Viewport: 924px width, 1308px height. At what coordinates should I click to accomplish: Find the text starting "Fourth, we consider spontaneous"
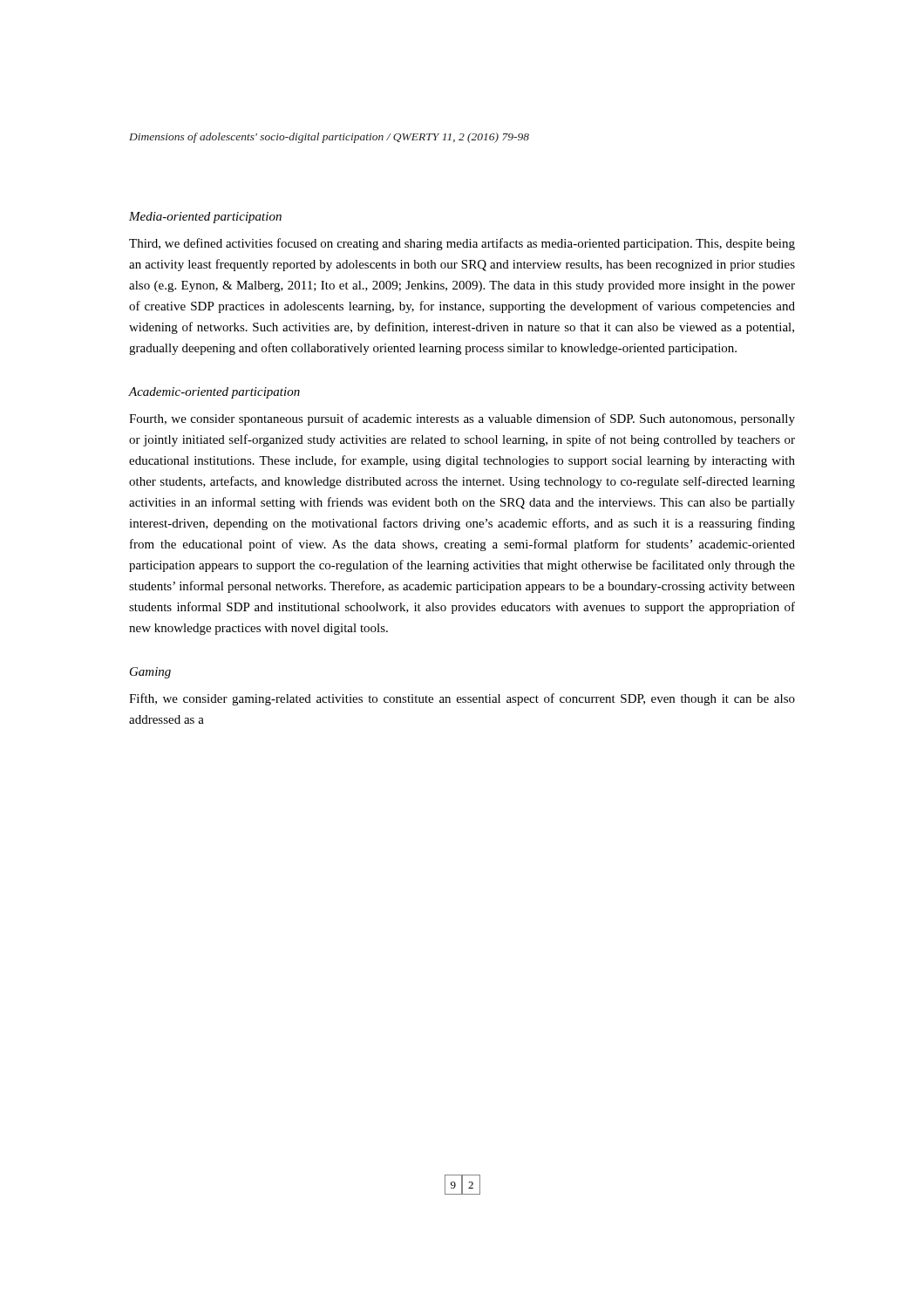click(x=462, y=523)
